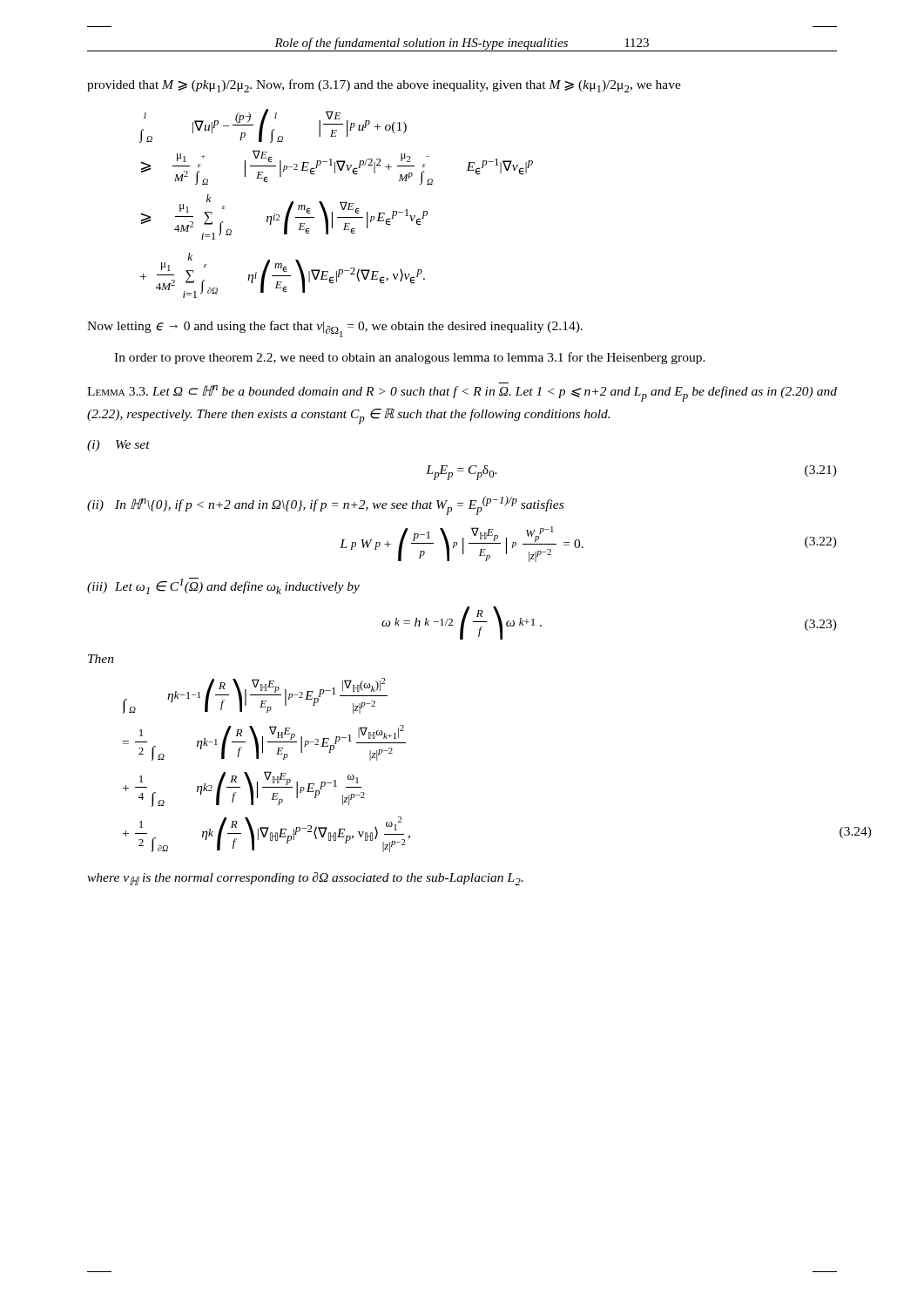The width and height of the screenshot is (924, 1307).
Task: Find the text block starting "LpWp + ⎛ p−1 p"
Action: tap(462, 543)
